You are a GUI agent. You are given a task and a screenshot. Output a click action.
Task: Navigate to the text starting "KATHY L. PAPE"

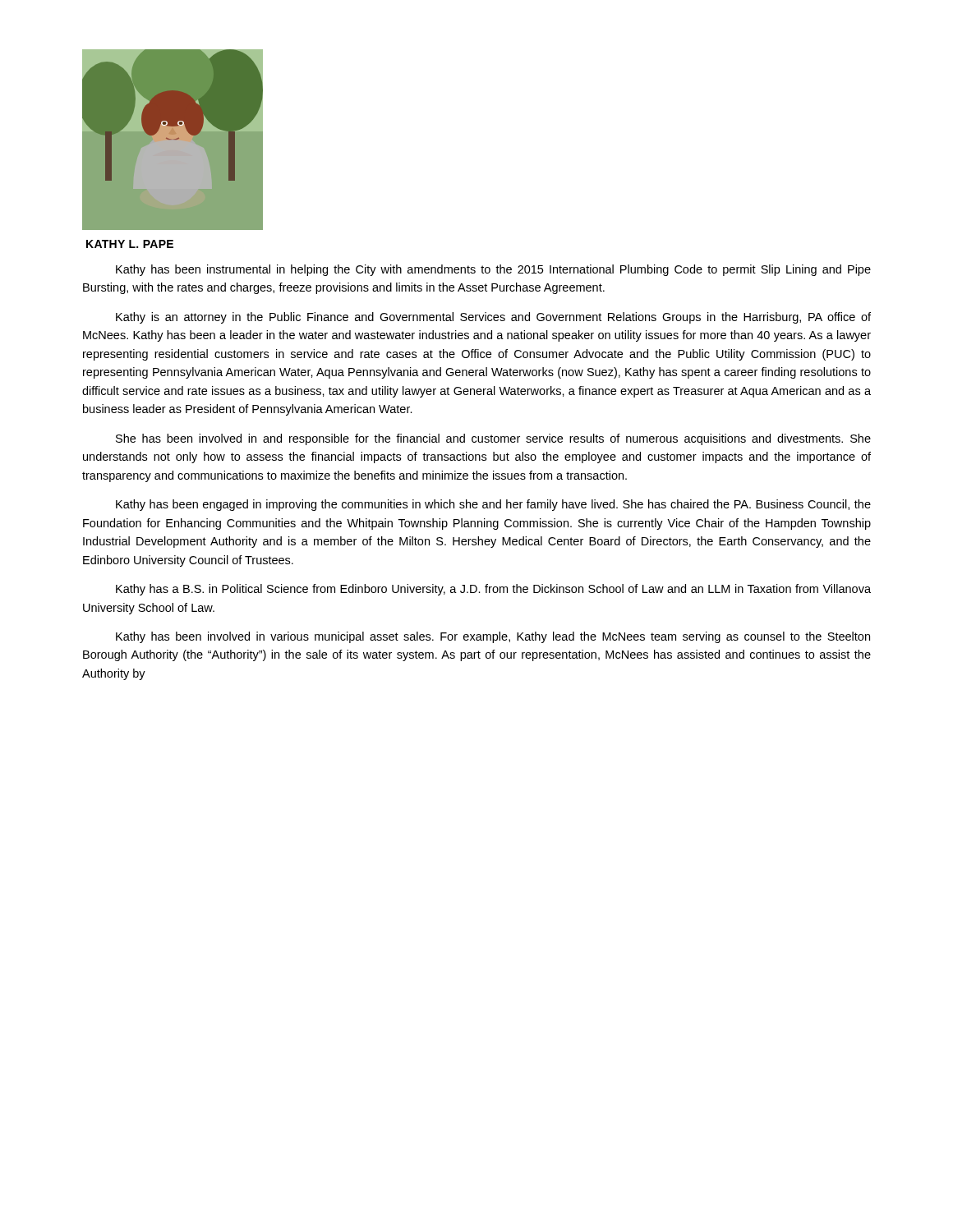130,244
